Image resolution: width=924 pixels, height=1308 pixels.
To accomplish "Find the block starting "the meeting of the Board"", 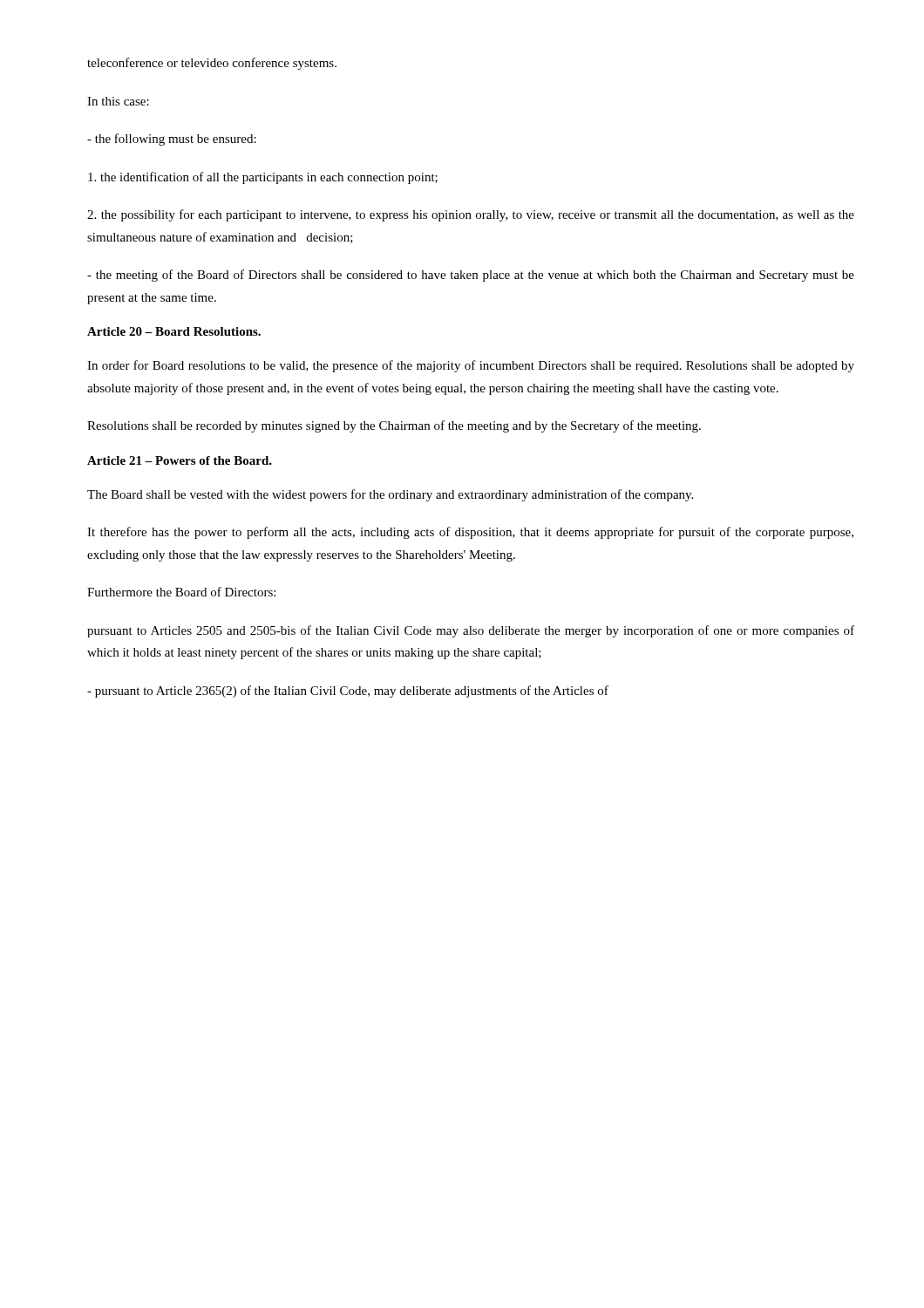I will [471, 286].
